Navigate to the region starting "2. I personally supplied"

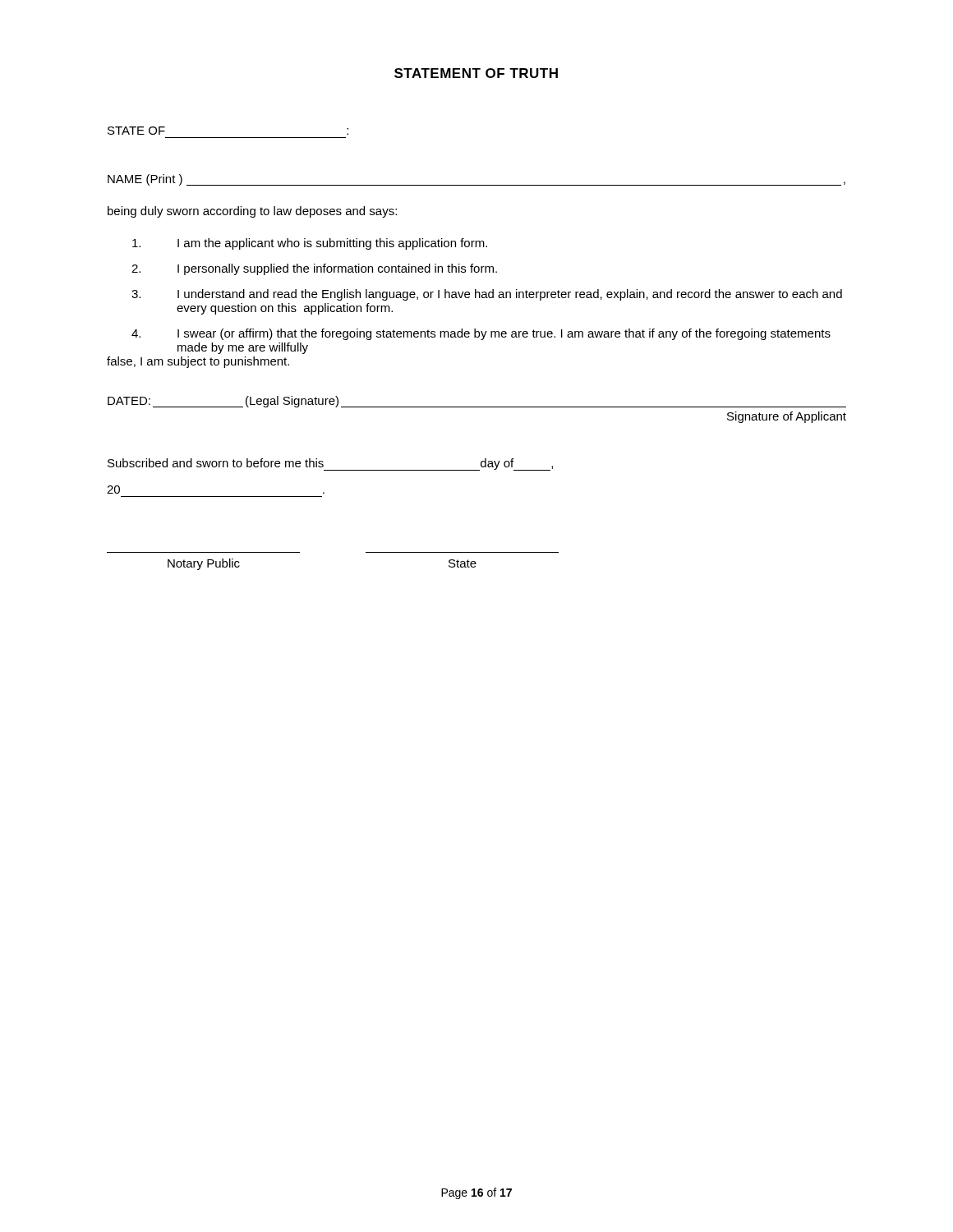click(x=476, y=268)
